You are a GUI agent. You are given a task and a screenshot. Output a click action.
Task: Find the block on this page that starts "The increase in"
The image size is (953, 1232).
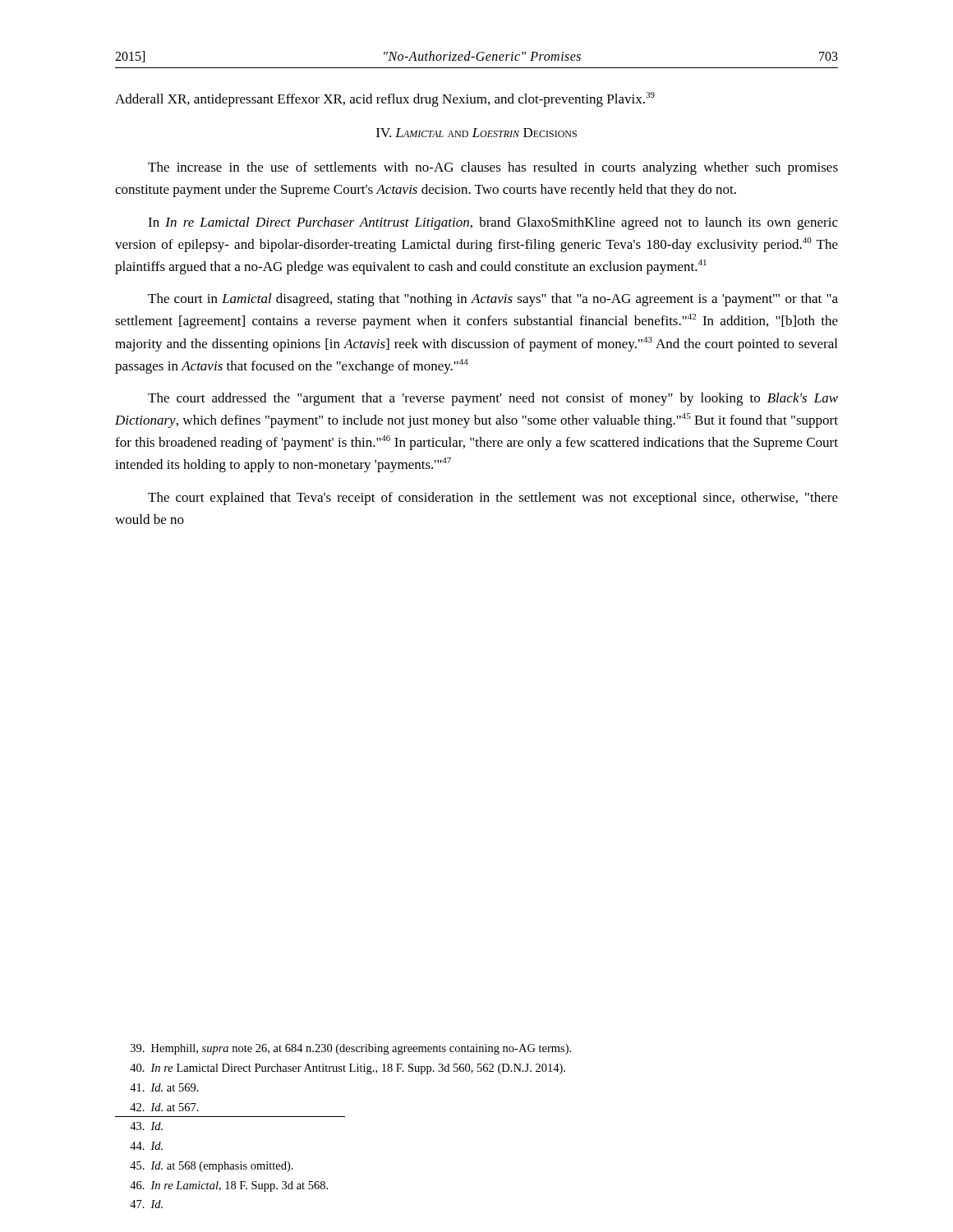(x=476, y=178)
